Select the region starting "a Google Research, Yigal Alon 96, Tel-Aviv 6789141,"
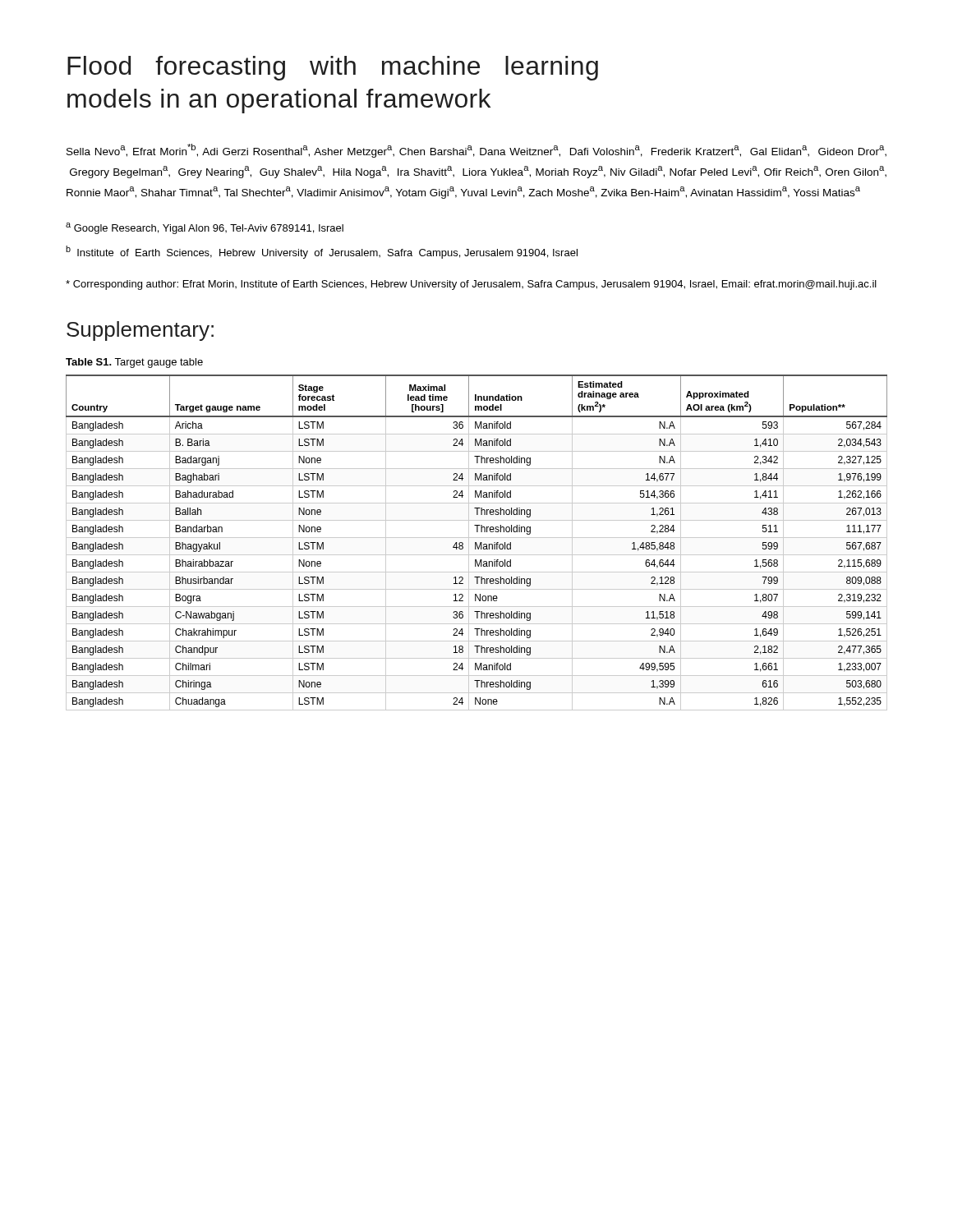This screenshot has width=953, height=1232. coord(205,228)
